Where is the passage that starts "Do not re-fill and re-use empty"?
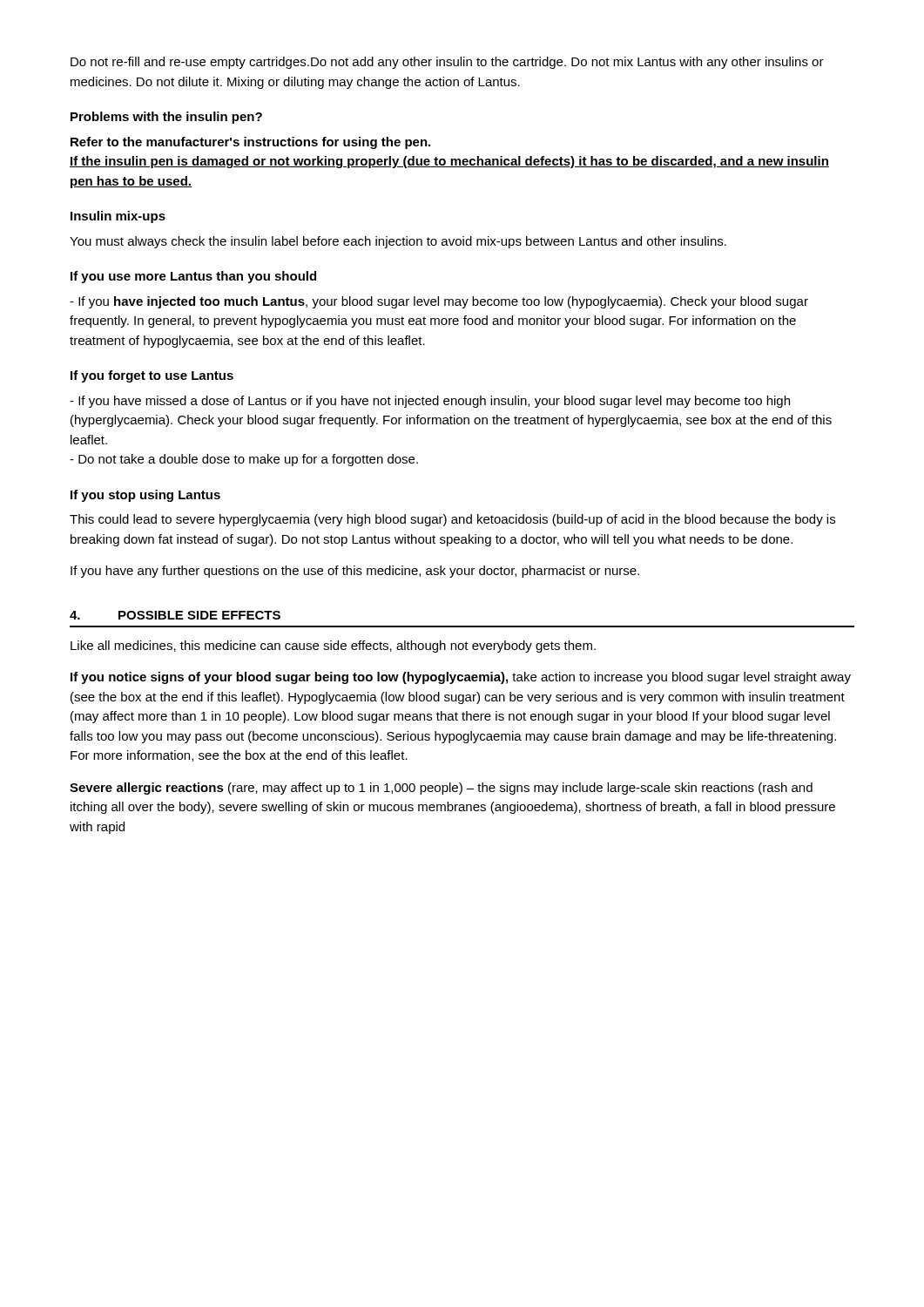The image size is (924, 1307). tap(447, 71)
